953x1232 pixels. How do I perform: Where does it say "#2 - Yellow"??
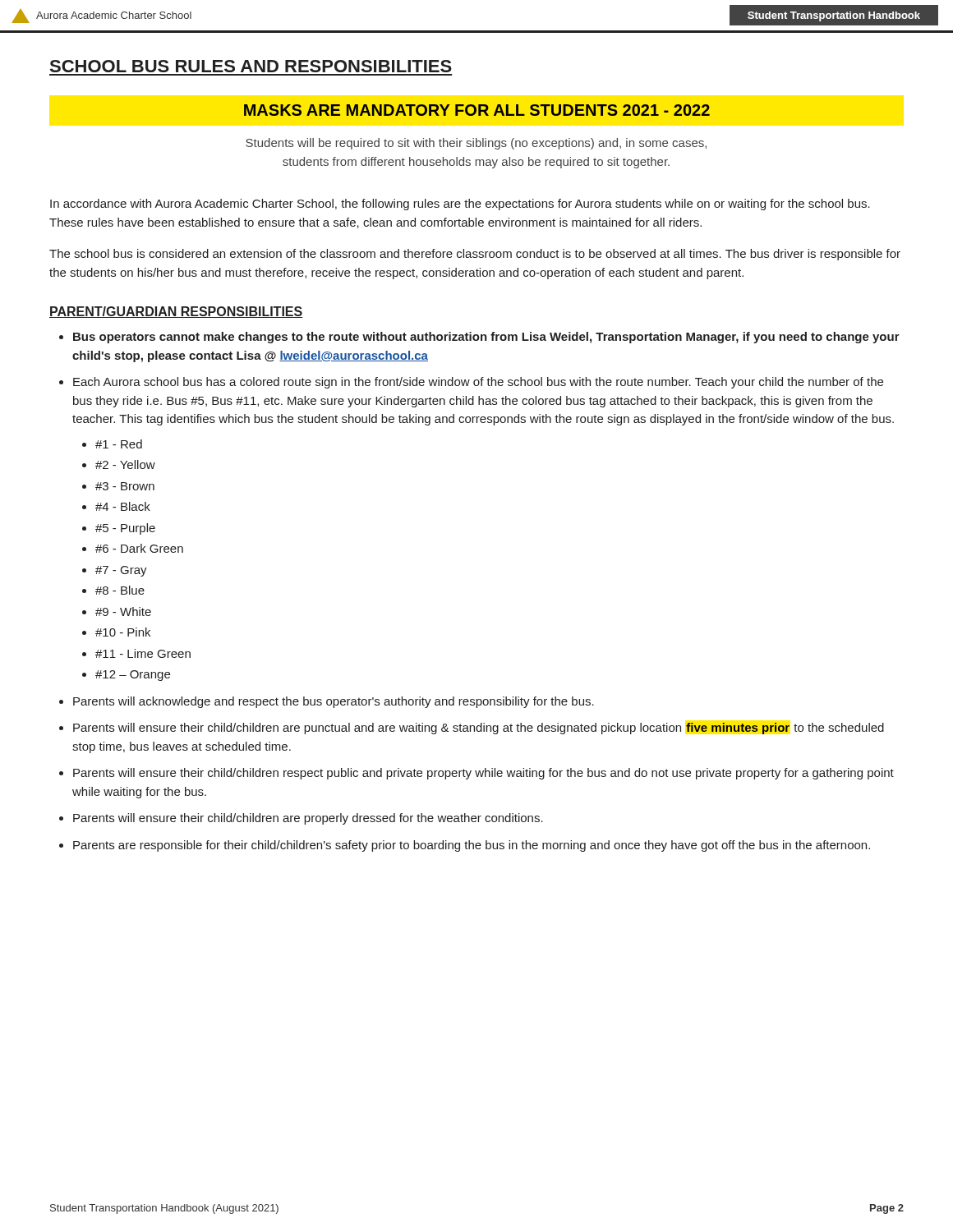coord(125,464)
